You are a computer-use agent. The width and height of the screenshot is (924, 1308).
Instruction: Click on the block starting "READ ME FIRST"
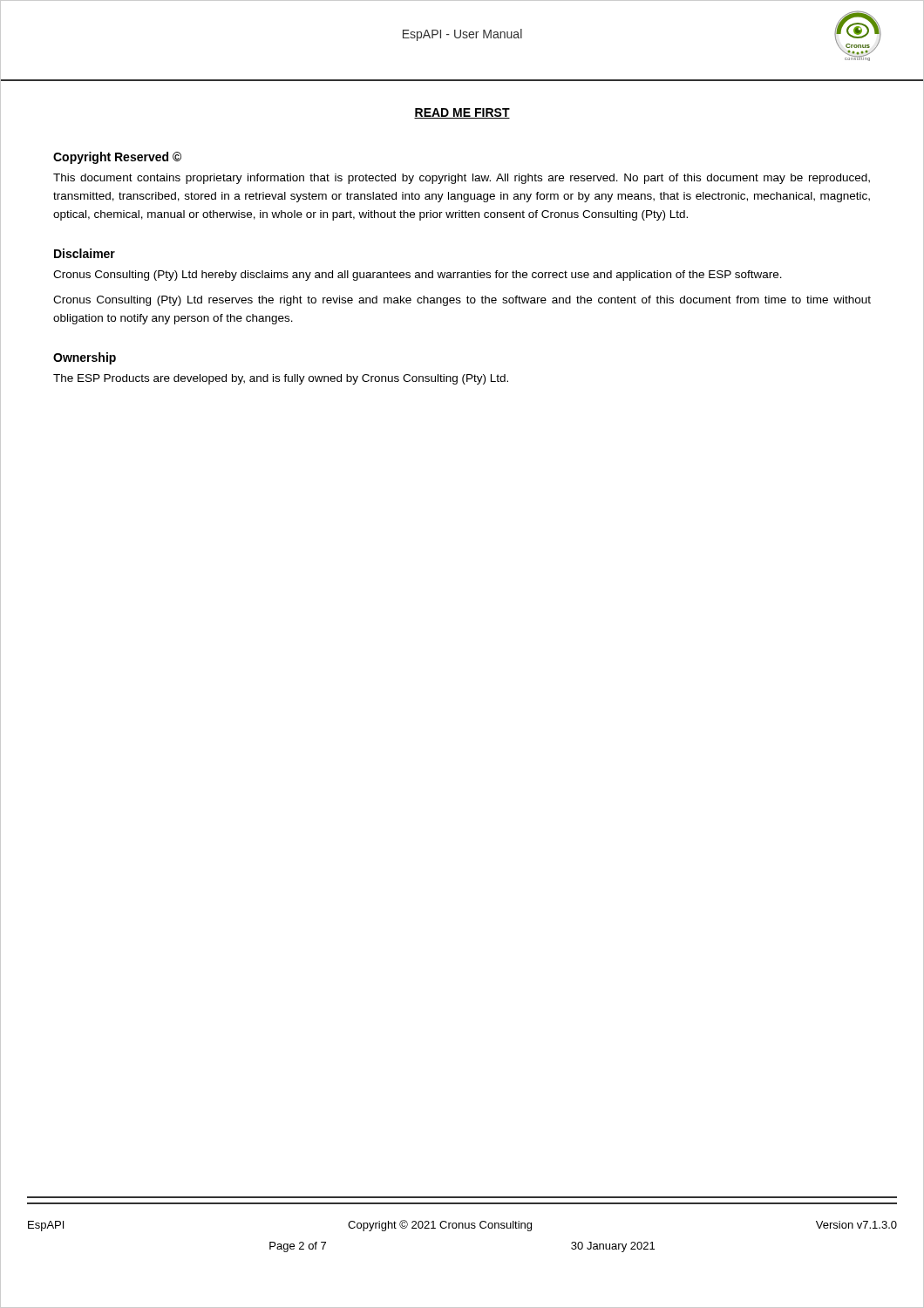462,112
